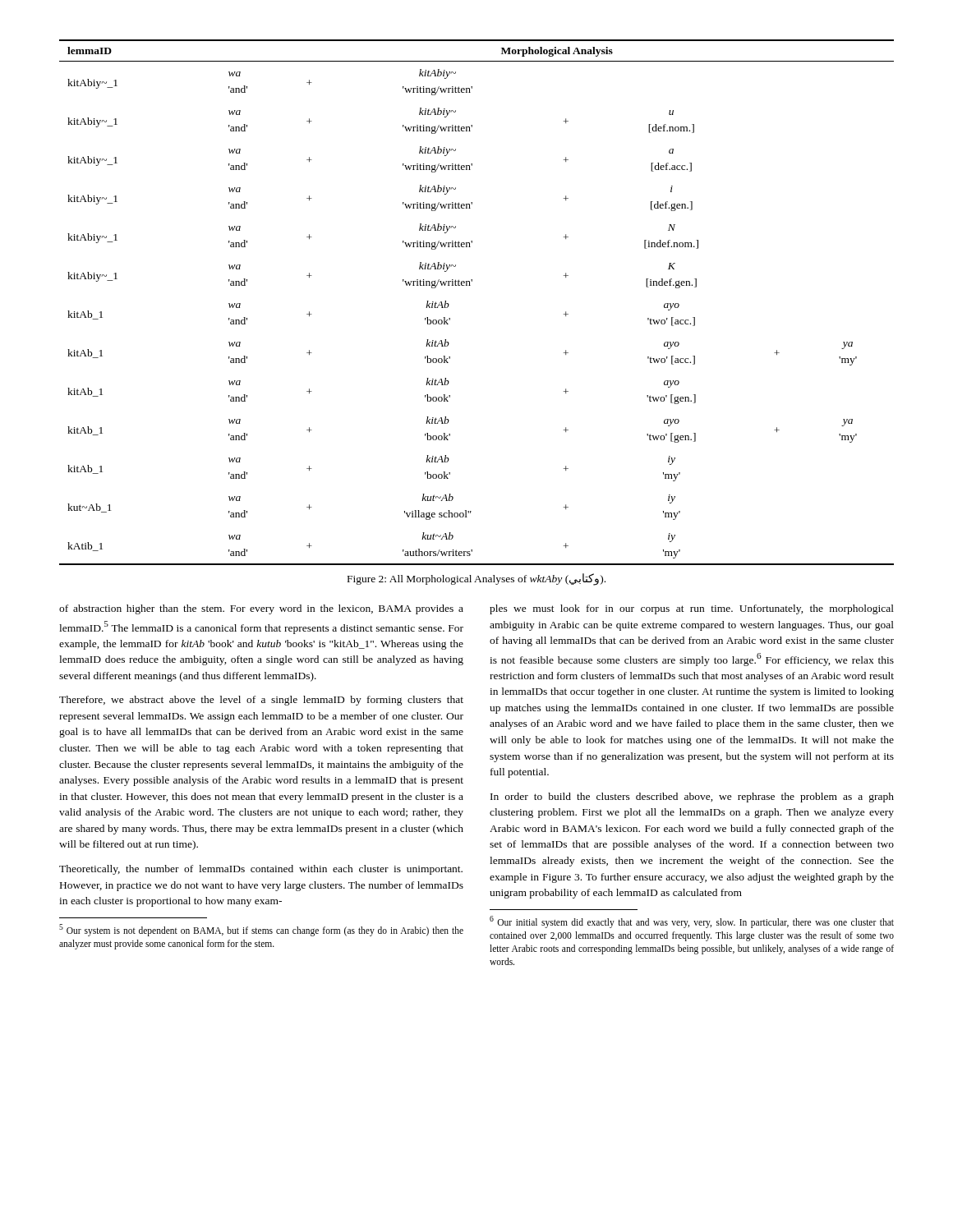This screenshot has width=953, height=1232.
Task: Find the caption that says "Figure 2: All Morphological"
Action: [x=476, y=579]
